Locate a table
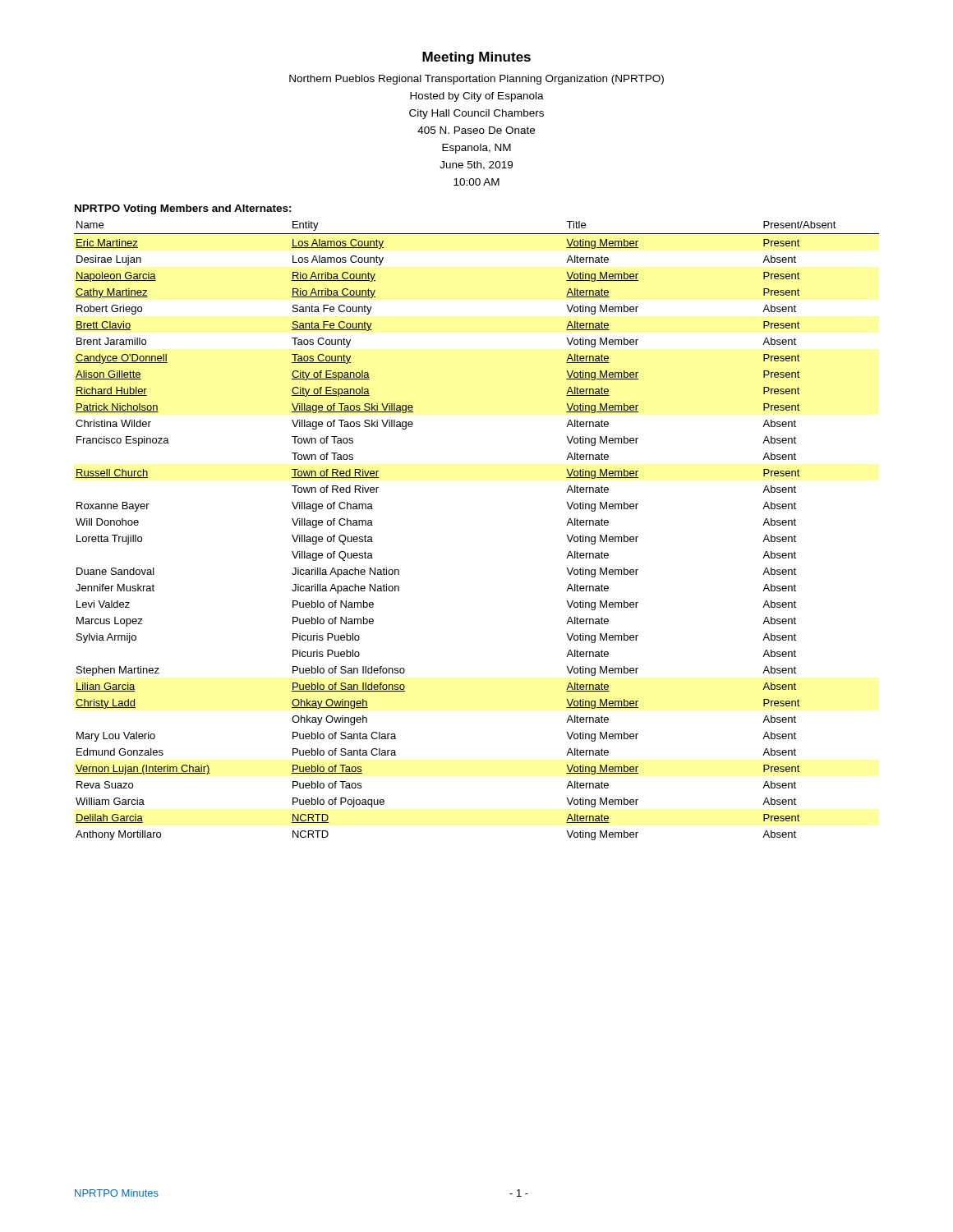Viewport: 953px width, 1232px height. (x=476, y=529)
